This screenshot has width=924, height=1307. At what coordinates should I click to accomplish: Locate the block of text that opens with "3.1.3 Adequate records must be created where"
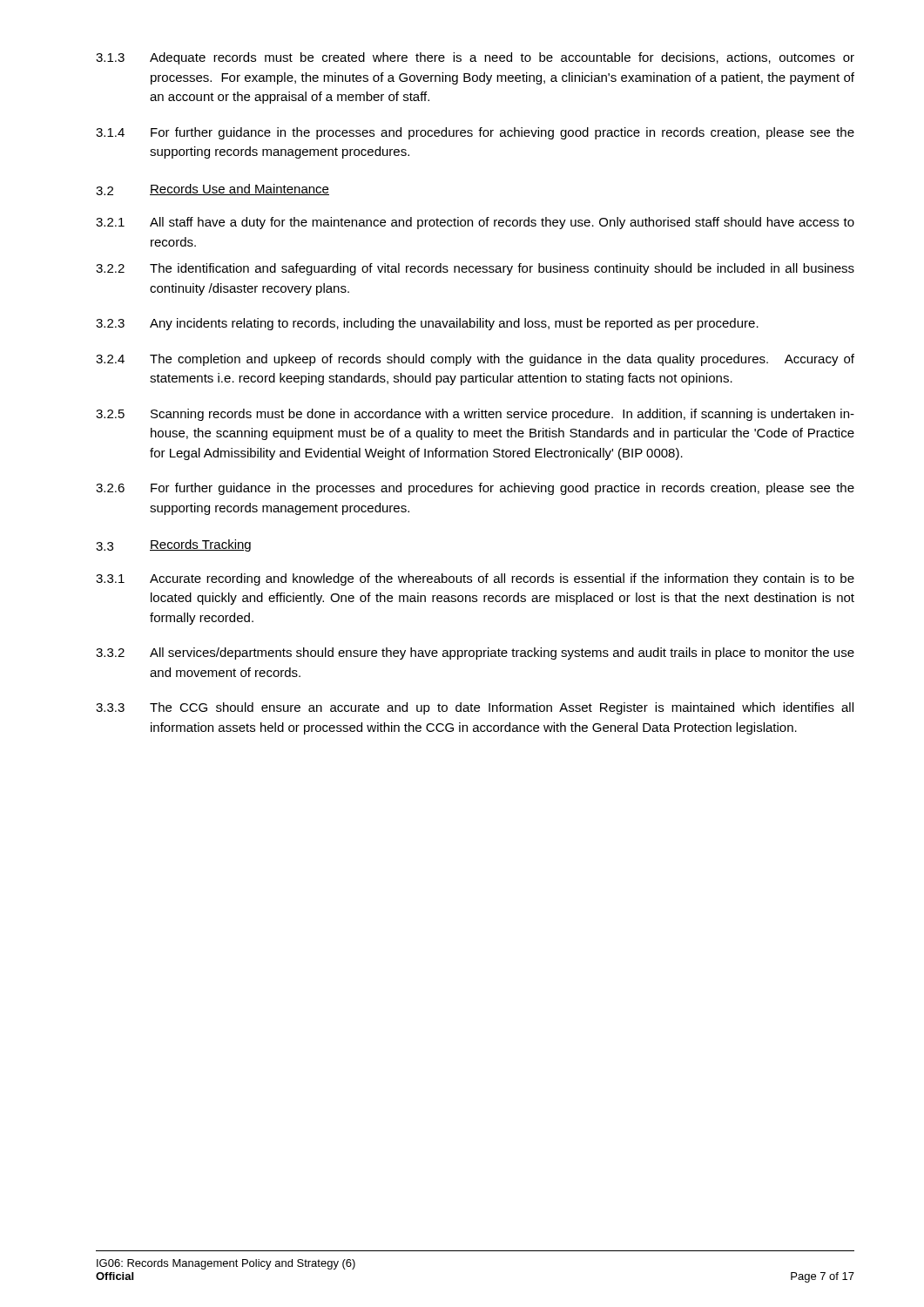tap(475, 77)
